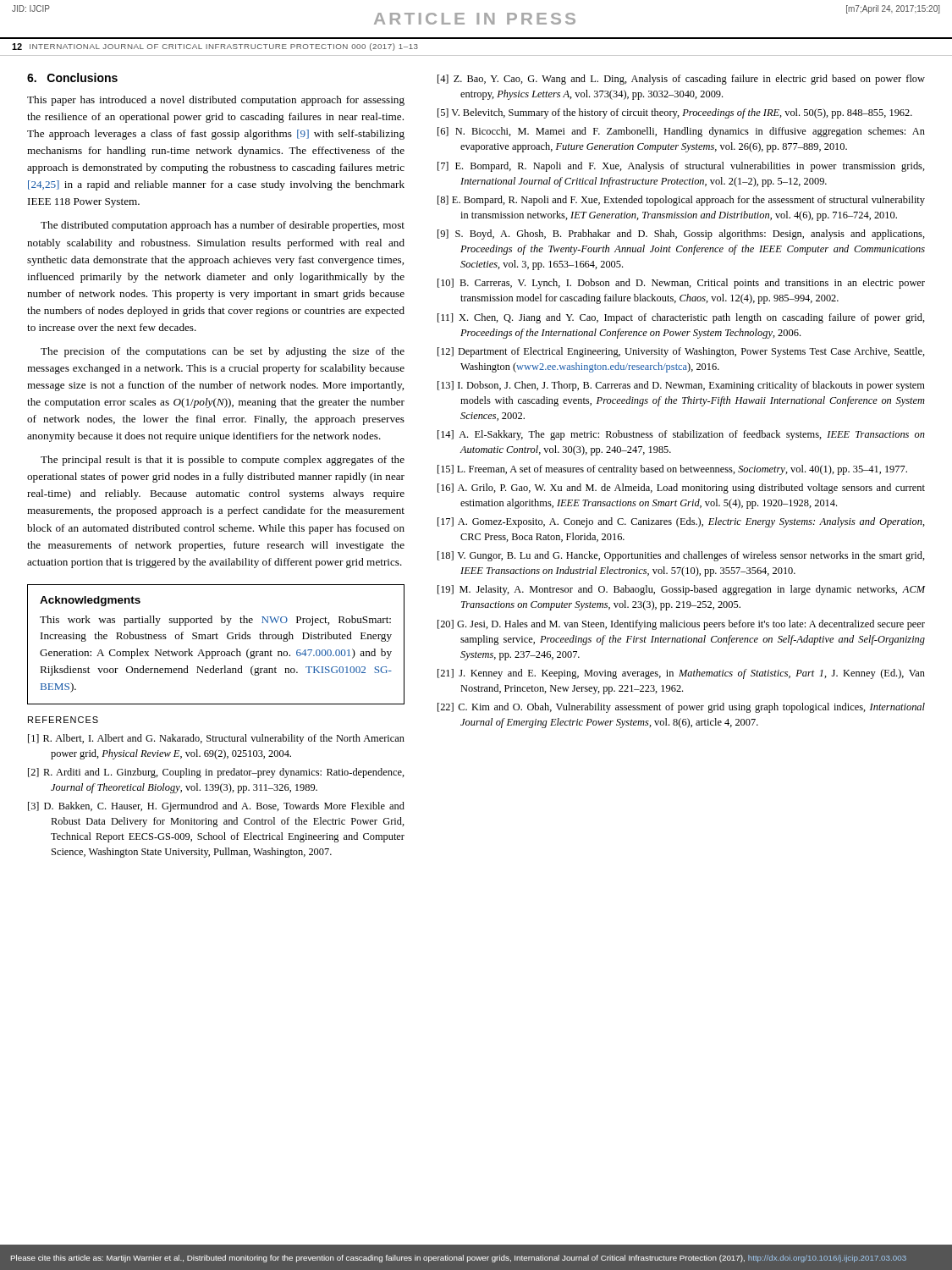Click on the text starting "[18] V. Gungor,"

coord(681,563)
